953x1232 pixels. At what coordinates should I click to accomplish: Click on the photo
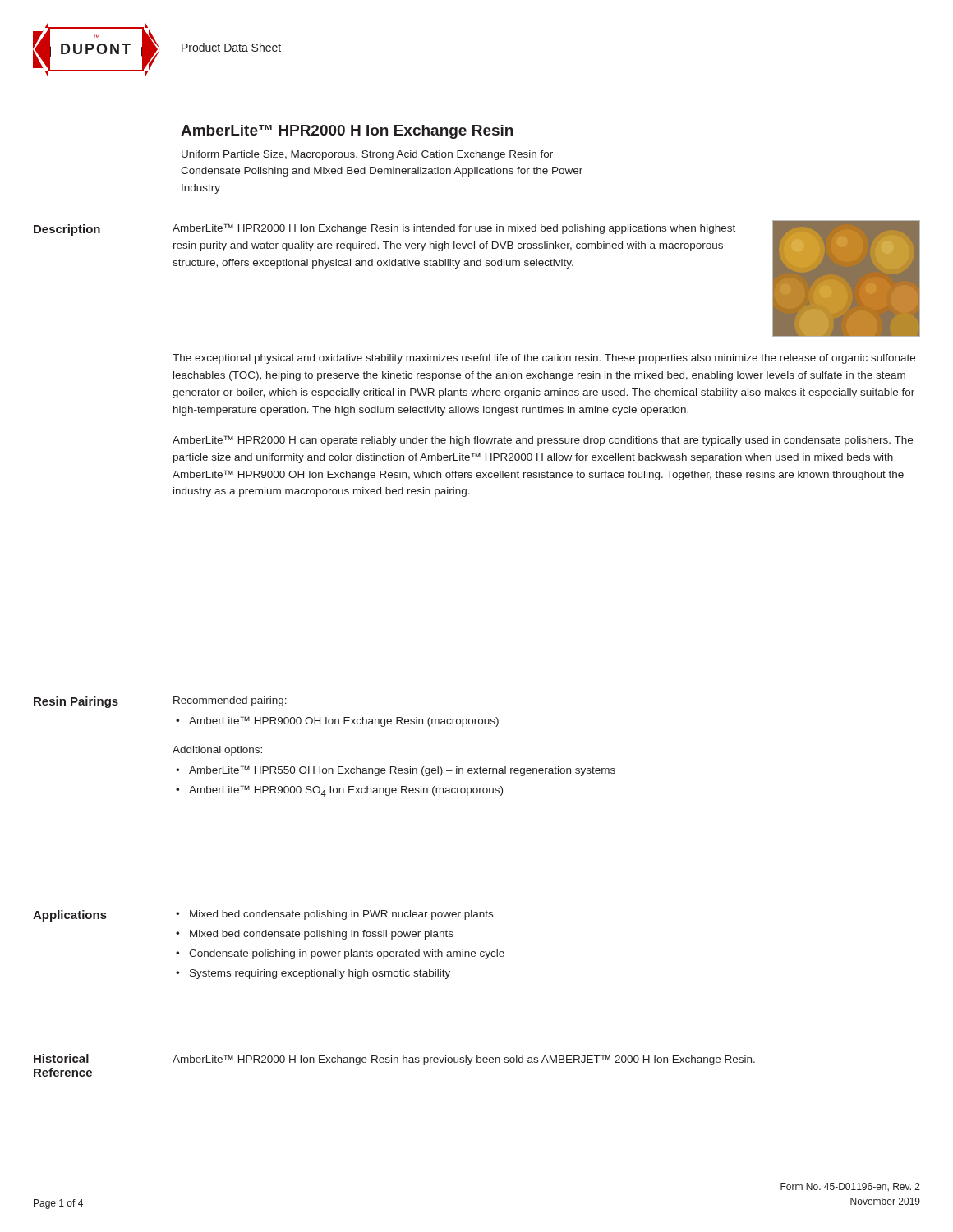coord(846,278)
